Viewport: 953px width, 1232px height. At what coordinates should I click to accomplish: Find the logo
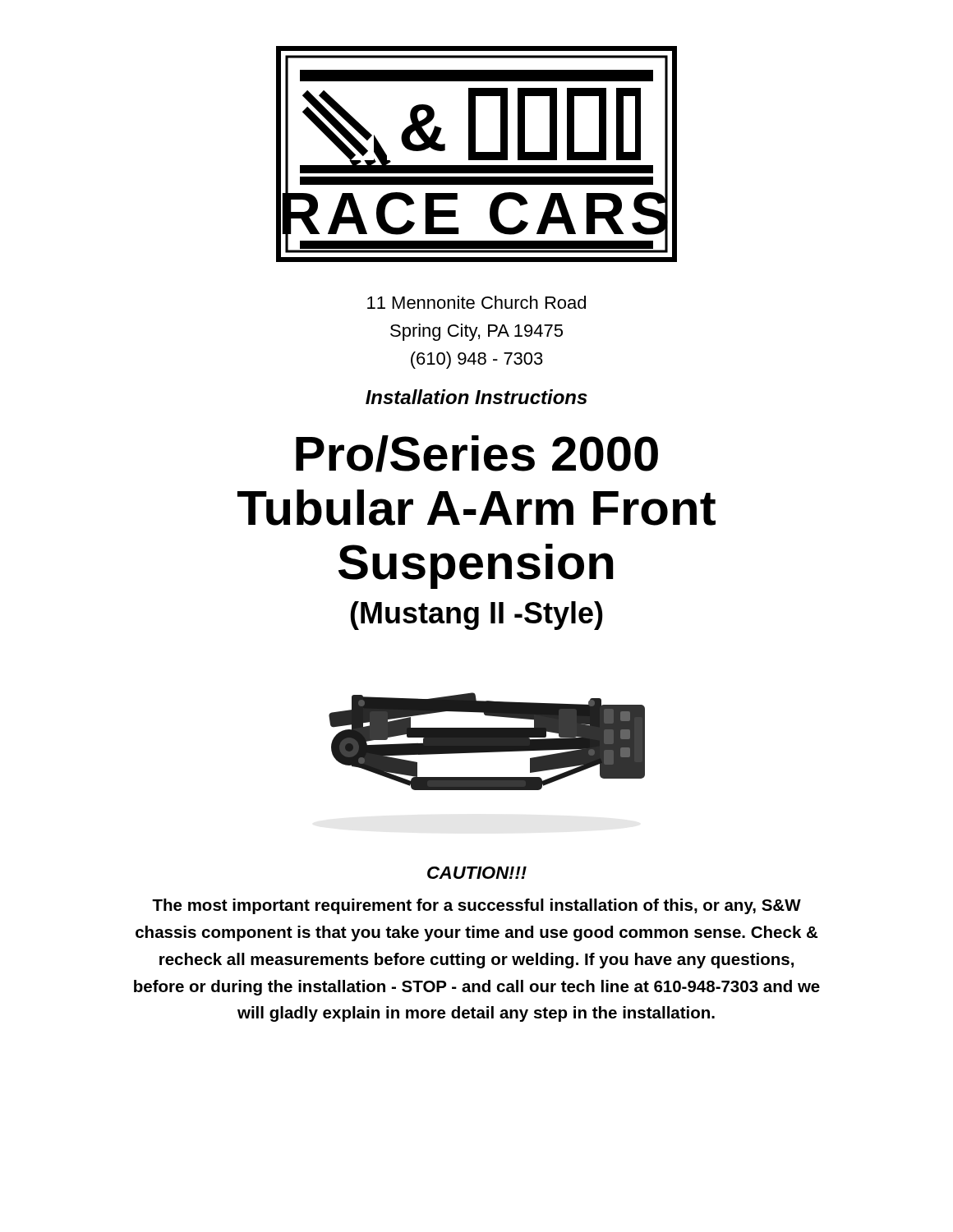[x=476, y=156]
